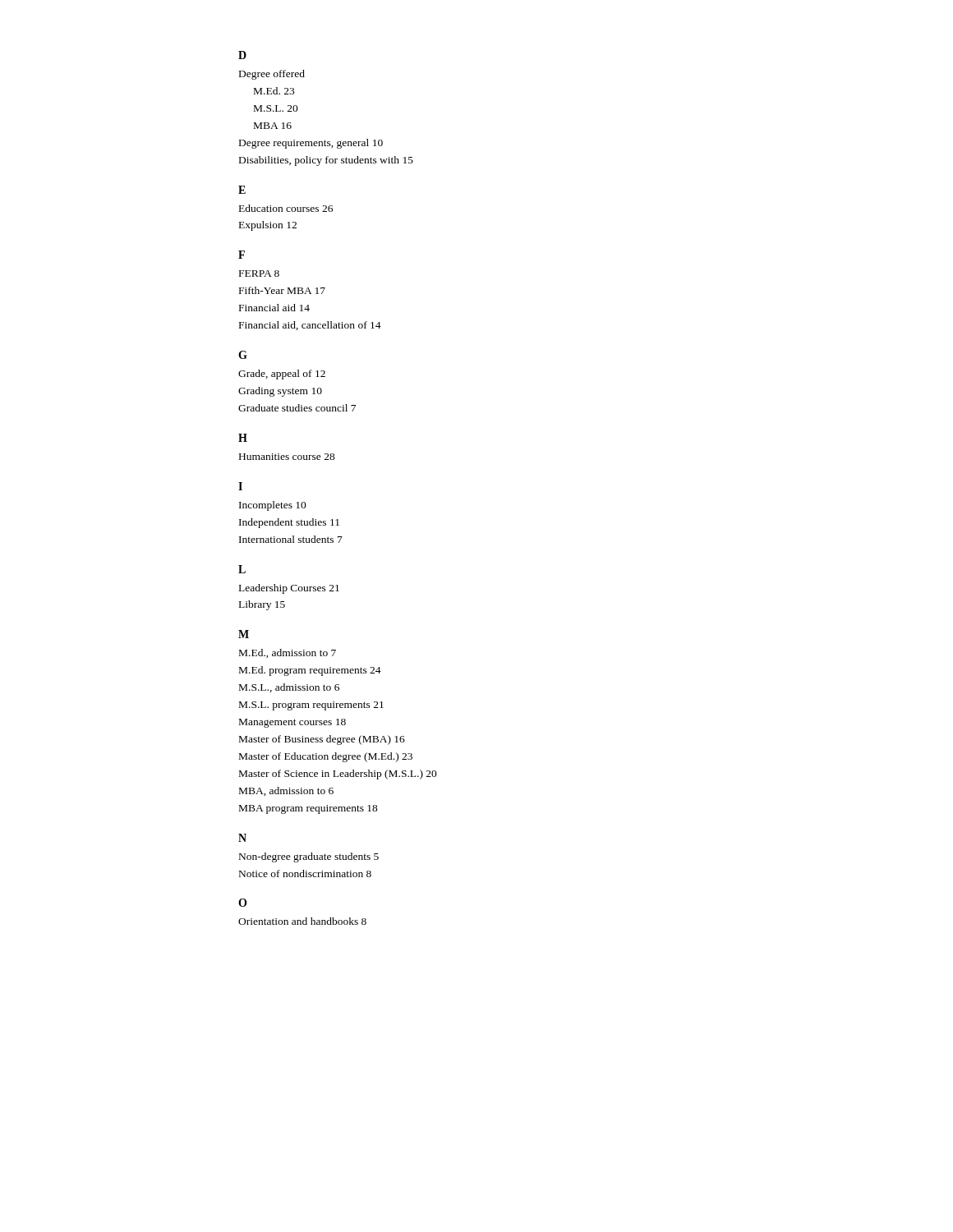The image size is (953, 1232).
Task: Locate the text starting "Management courses 18"
Action: [292, 722]
